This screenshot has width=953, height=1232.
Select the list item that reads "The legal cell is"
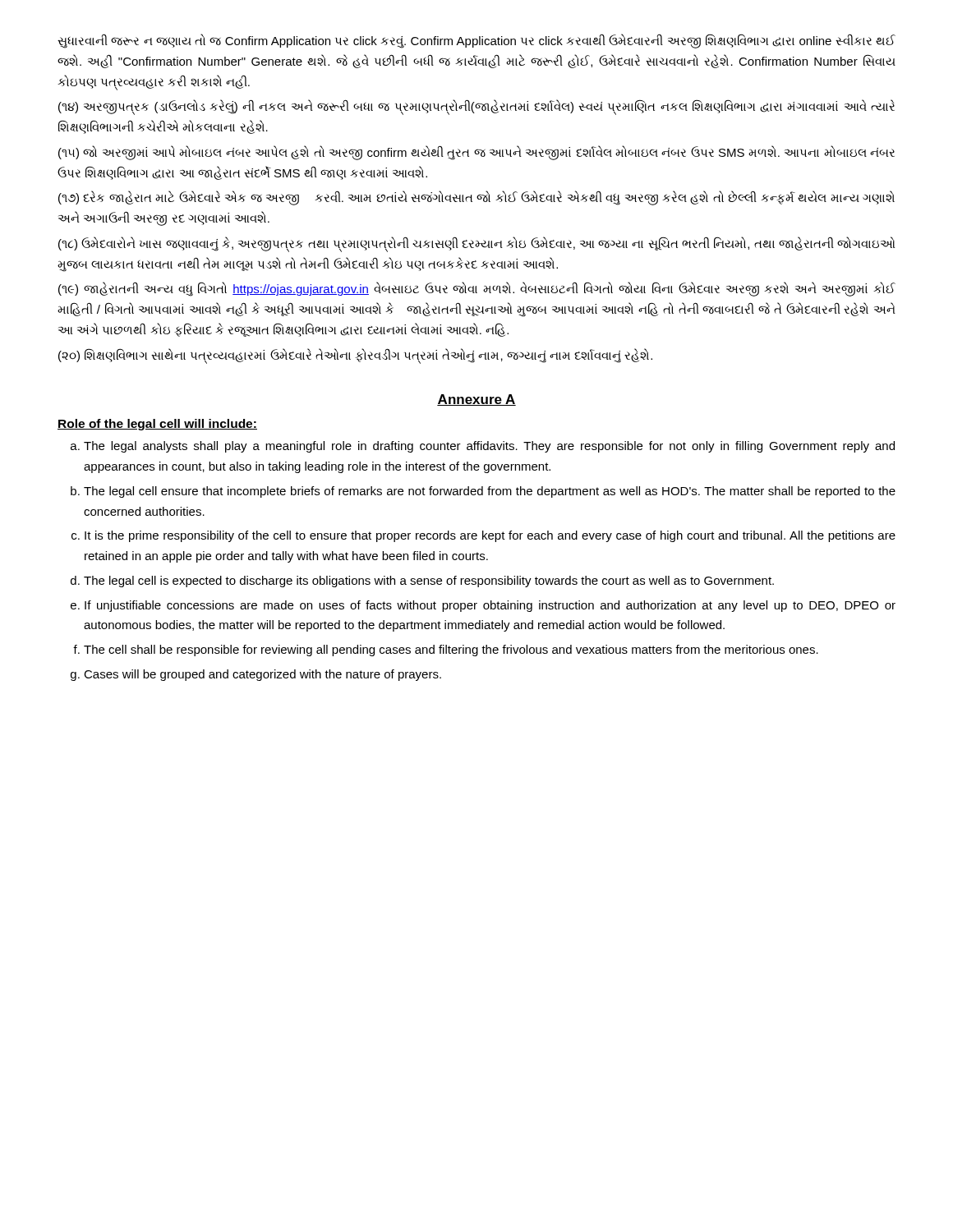[429, 580]
